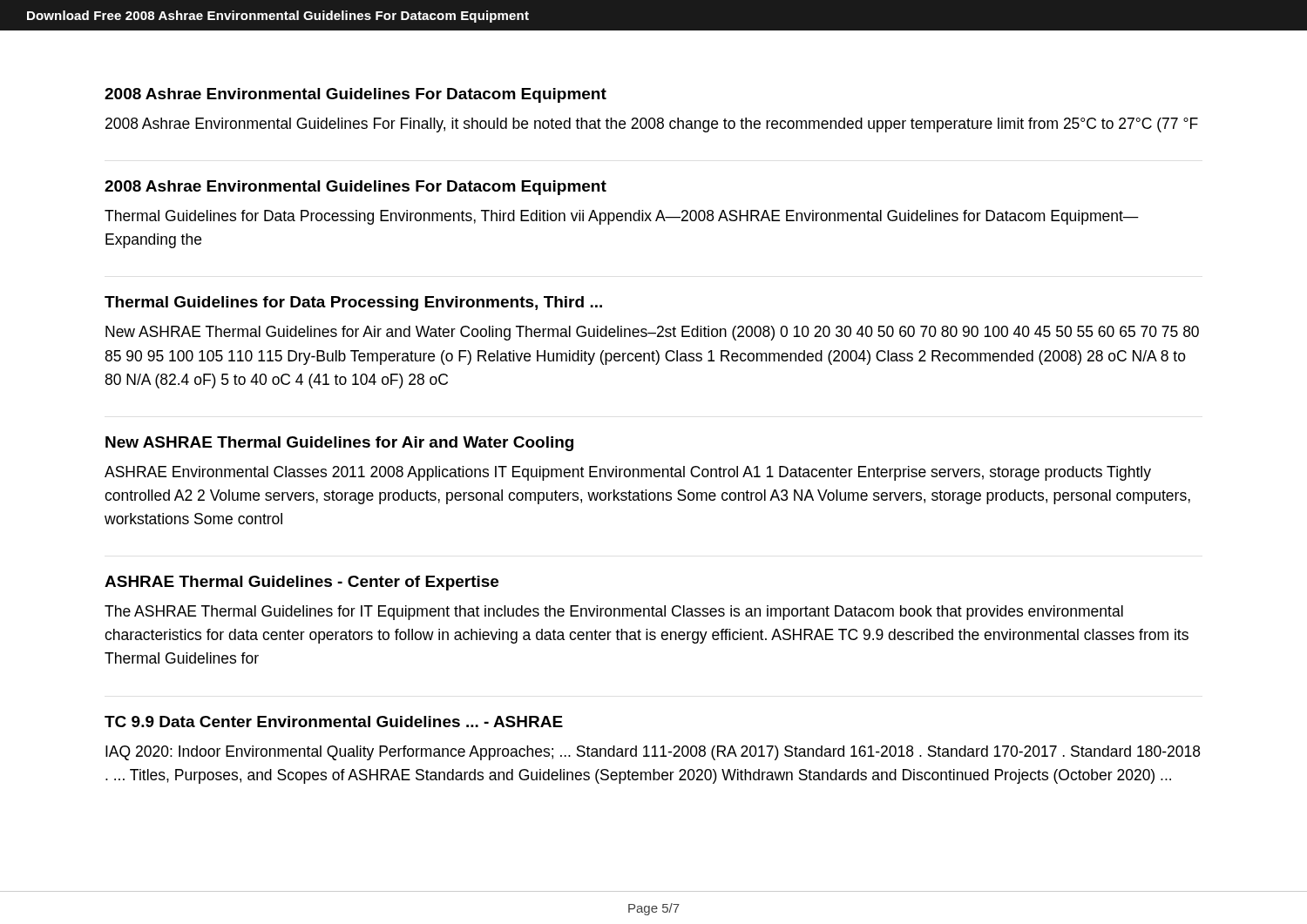This screenshot has height=924, width=1307.
Task: Click on the text block that reads "2008 Ashrae Environmental Guidelines"
Action: pyautogui.click(x=654, y=124)
